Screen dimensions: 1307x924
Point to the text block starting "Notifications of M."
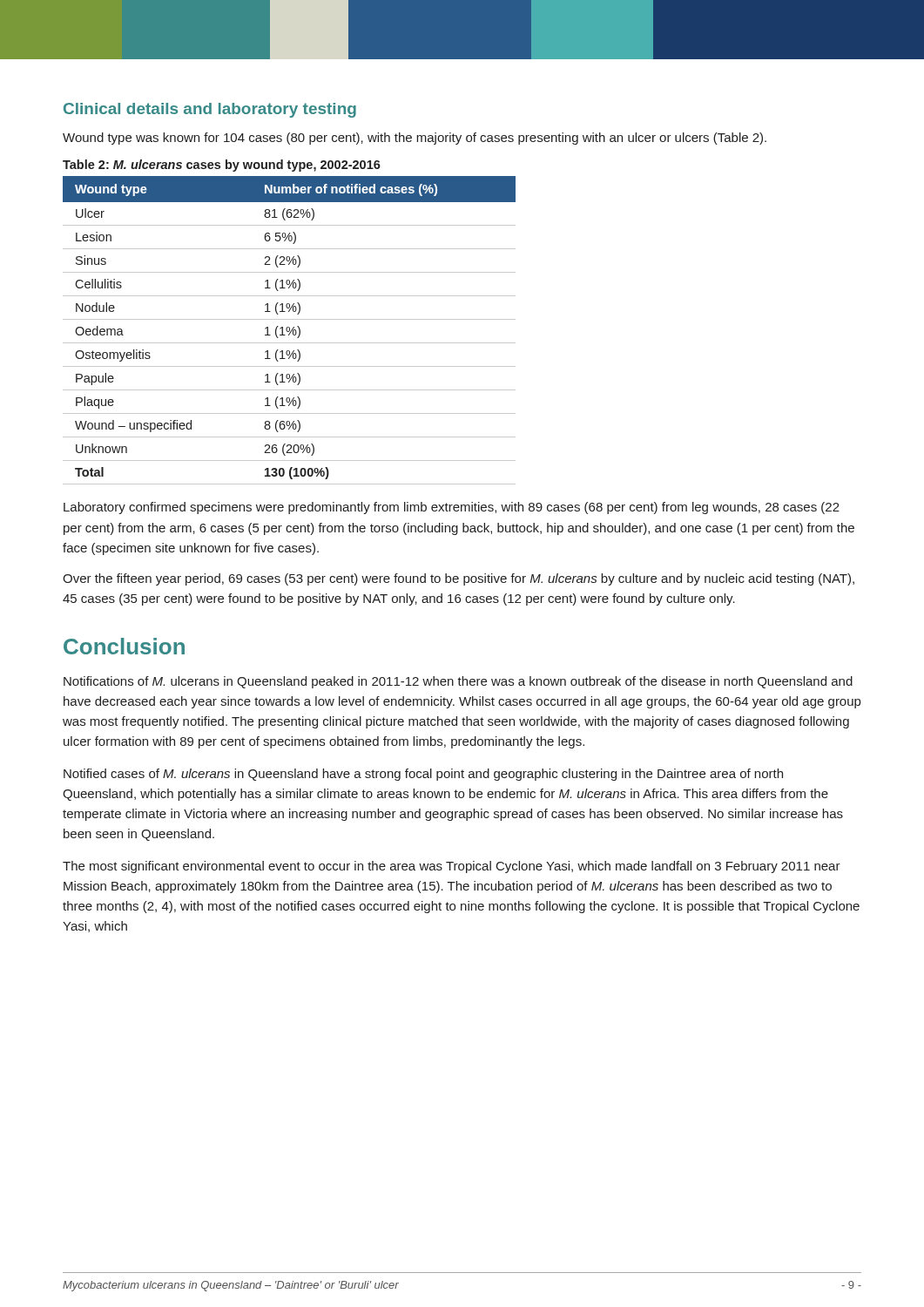(462, 711)
